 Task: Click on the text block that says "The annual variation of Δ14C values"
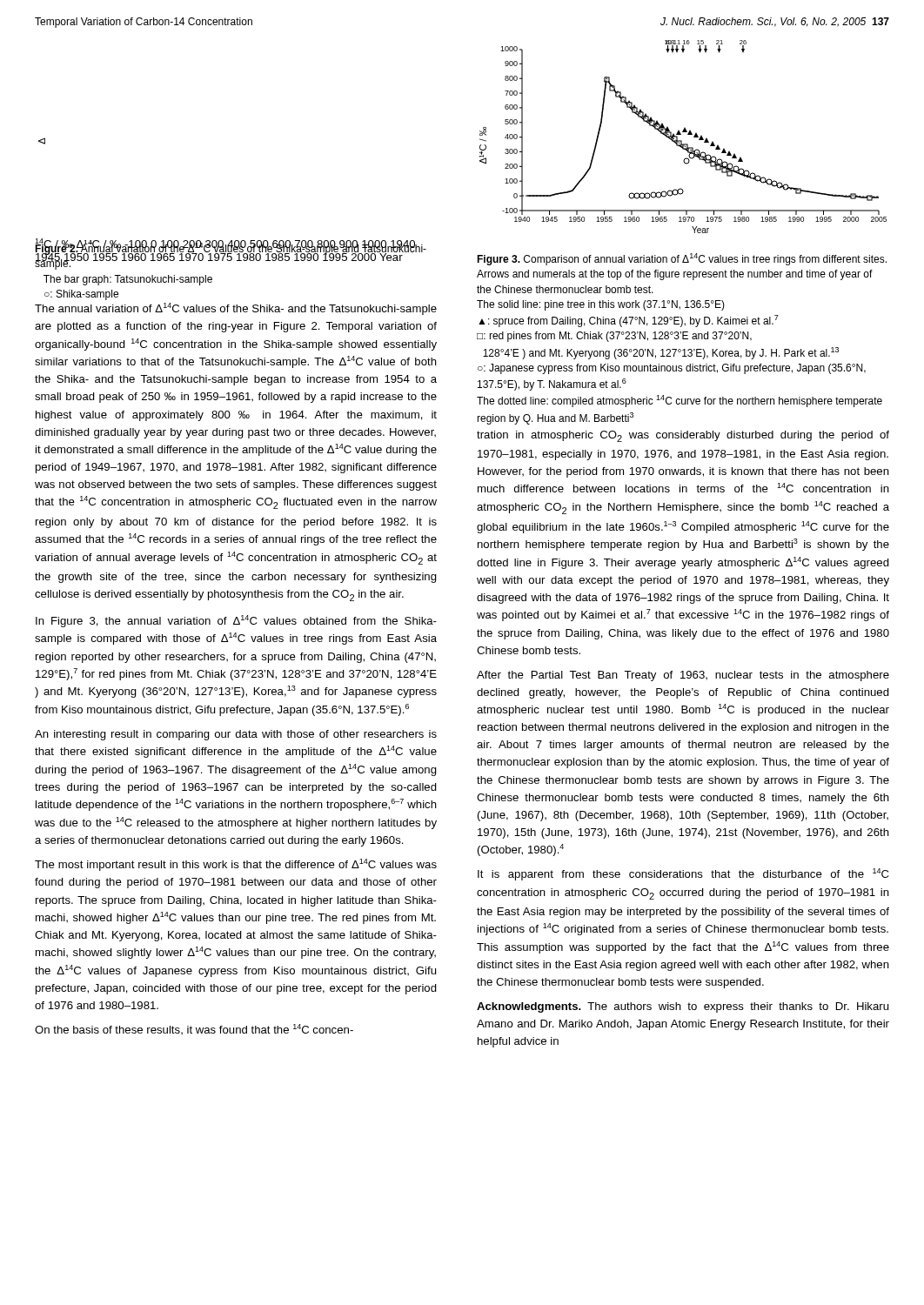(x=236, y=670)
